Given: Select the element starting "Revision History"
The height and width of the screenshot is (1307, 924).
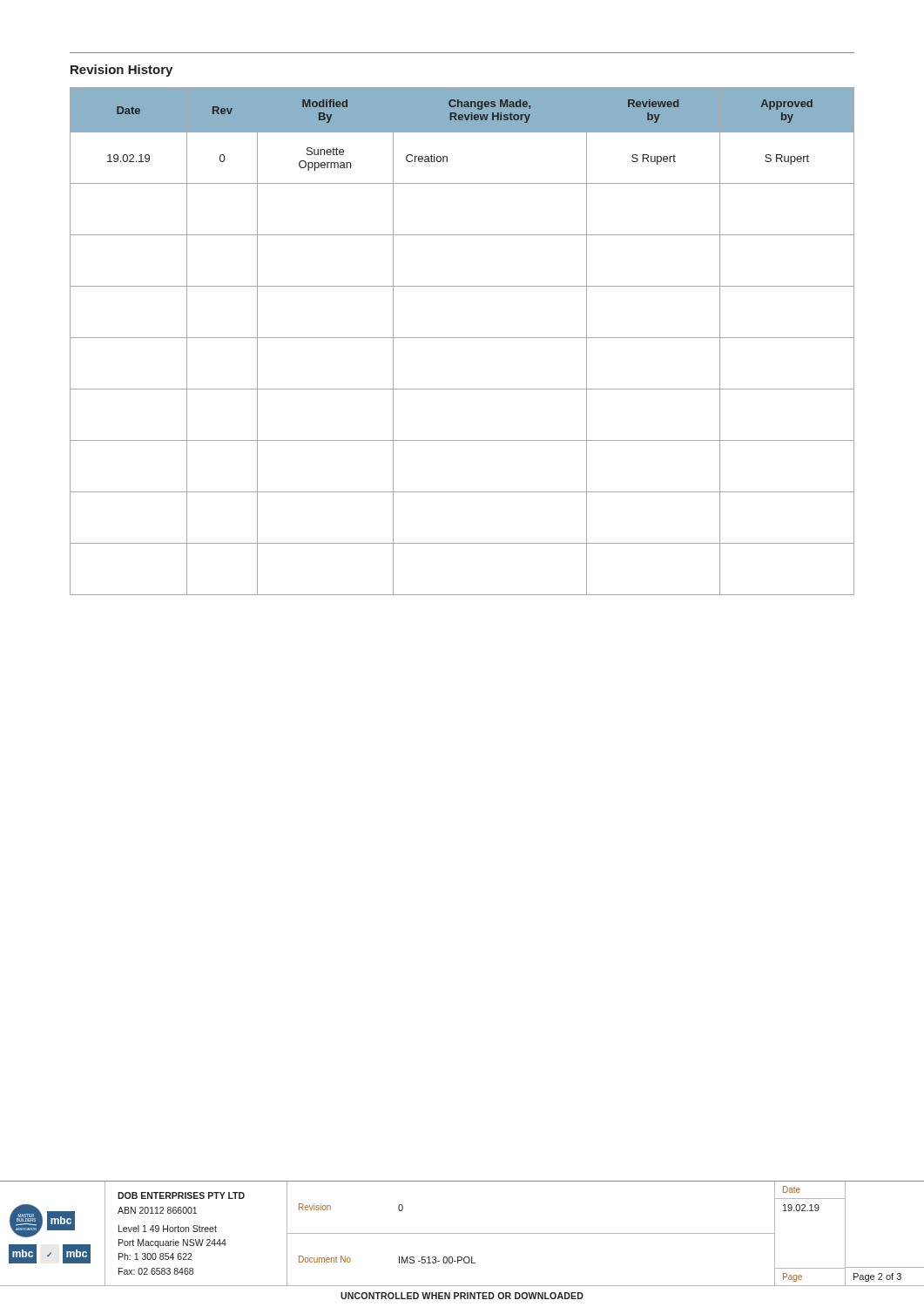Looking at the screenshot, I should point(121,69).
